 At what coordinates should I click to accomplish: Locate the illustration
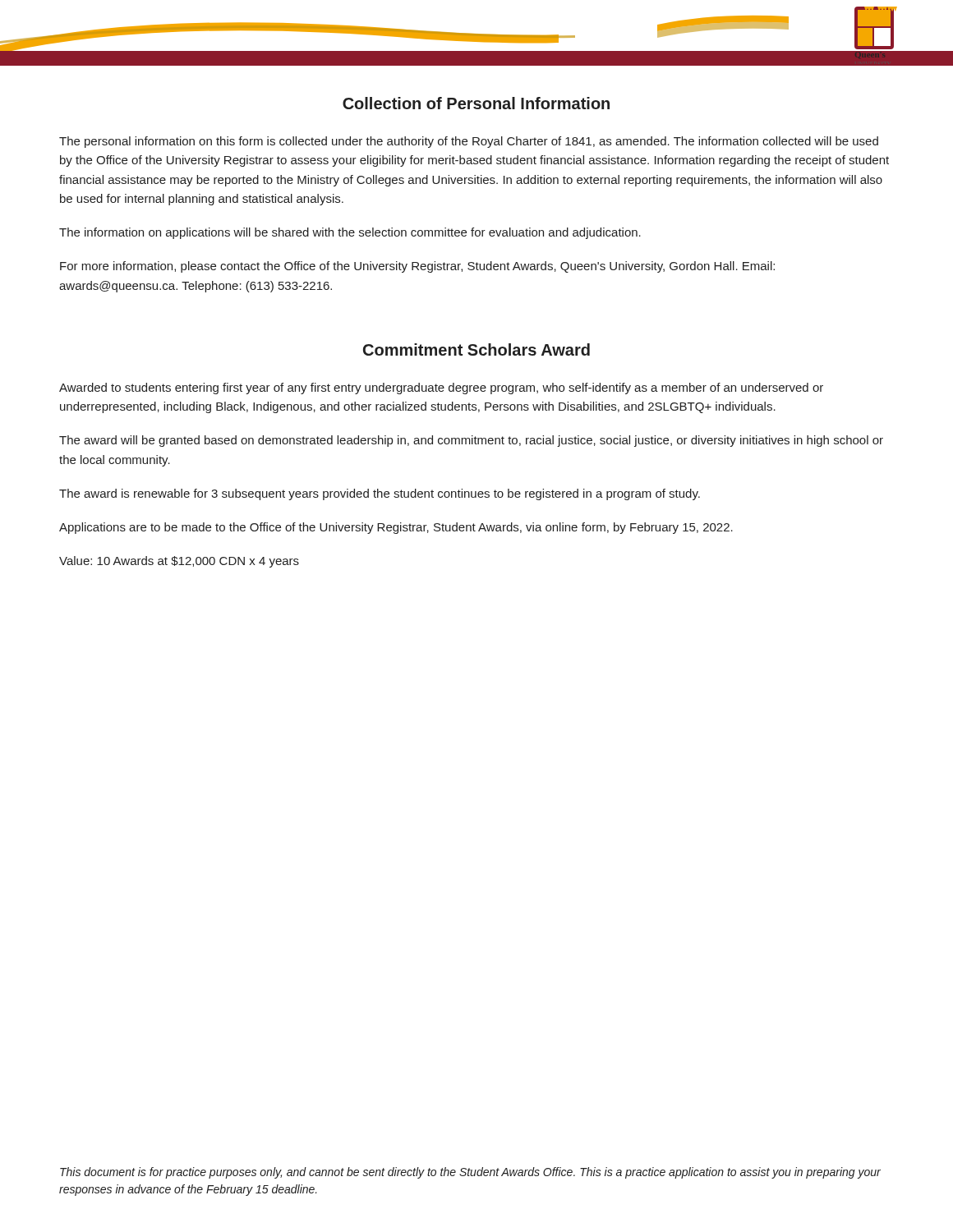[x=476, y=33]
